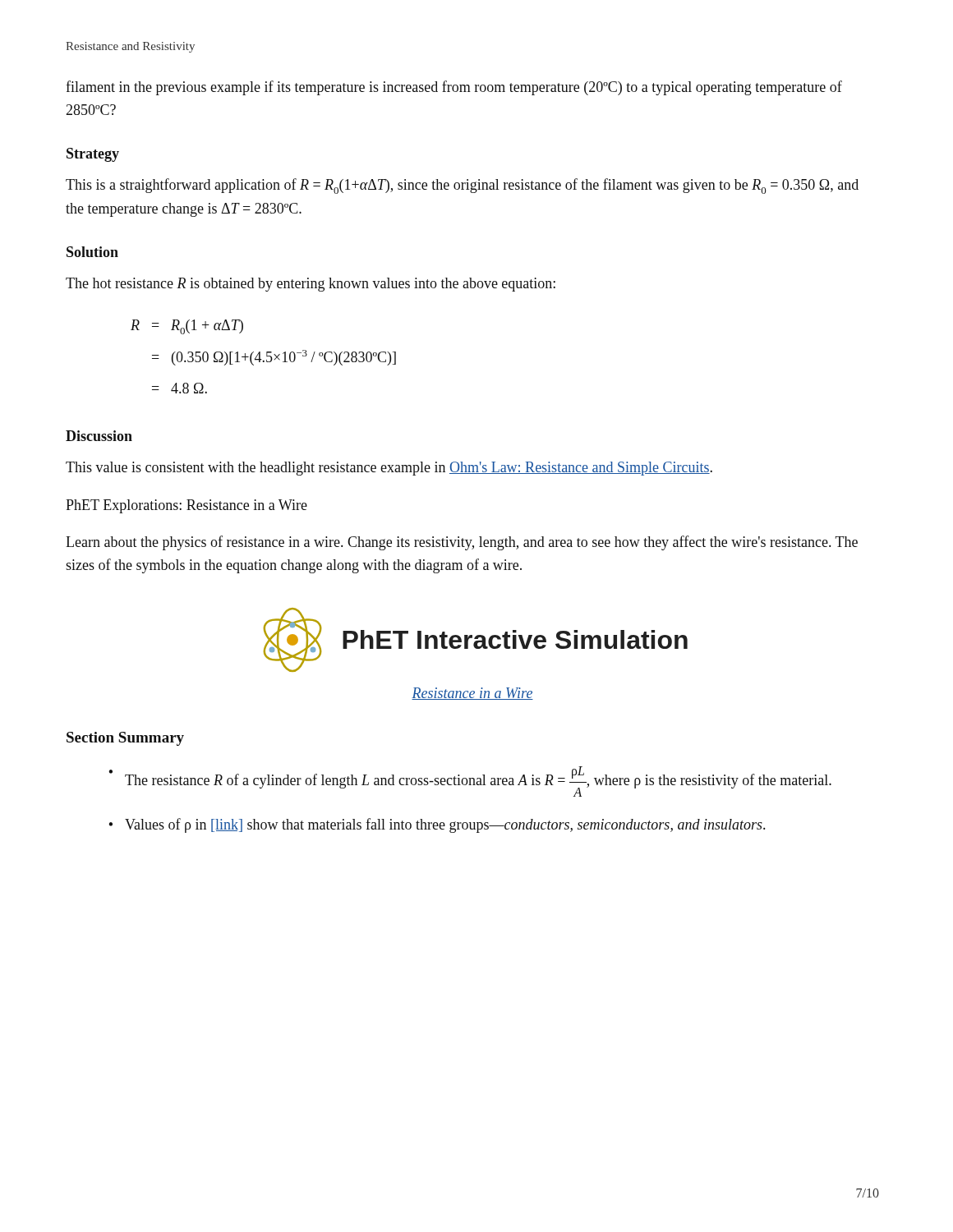The image size is (953, 1232).
Task: Select the list item that says "• Values of ρ in [link] show"
Action: coord(432,826)
